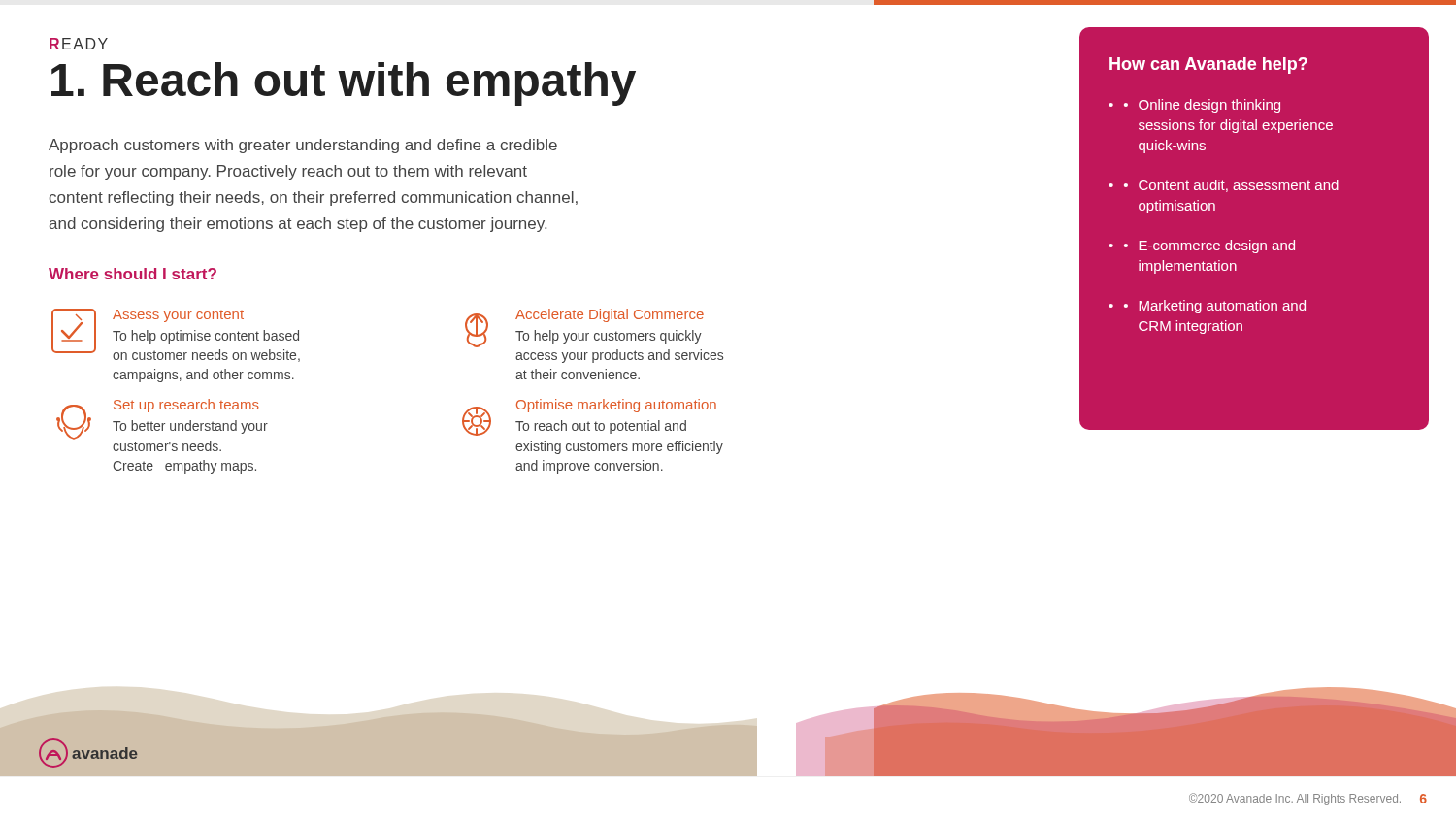
Task: Select the passage starting "Where should I start?"
Action: click(133, 274)
